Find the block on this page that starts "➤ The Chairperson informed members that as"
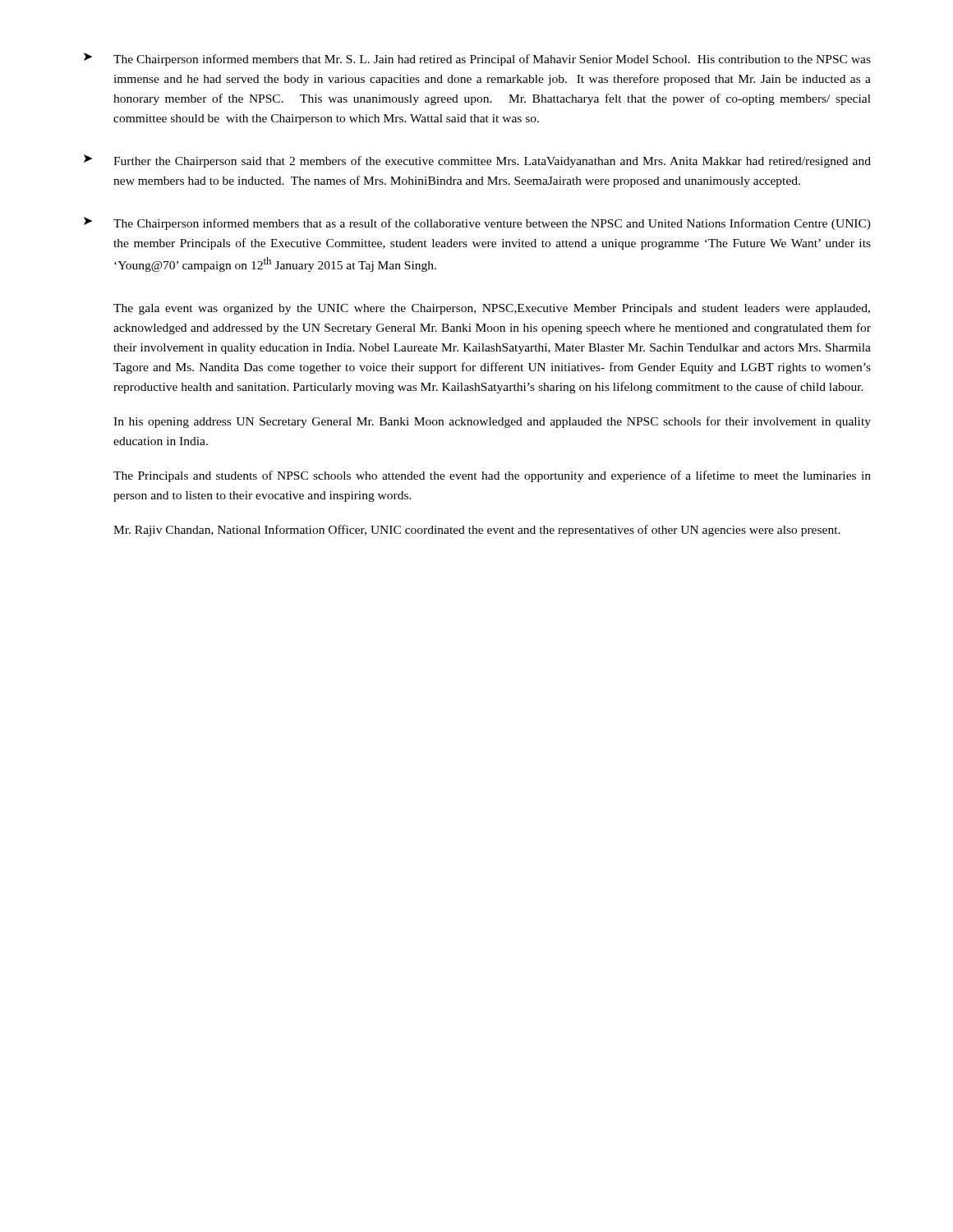Viewport: 953px width, 1232px height. pos(476,244)
